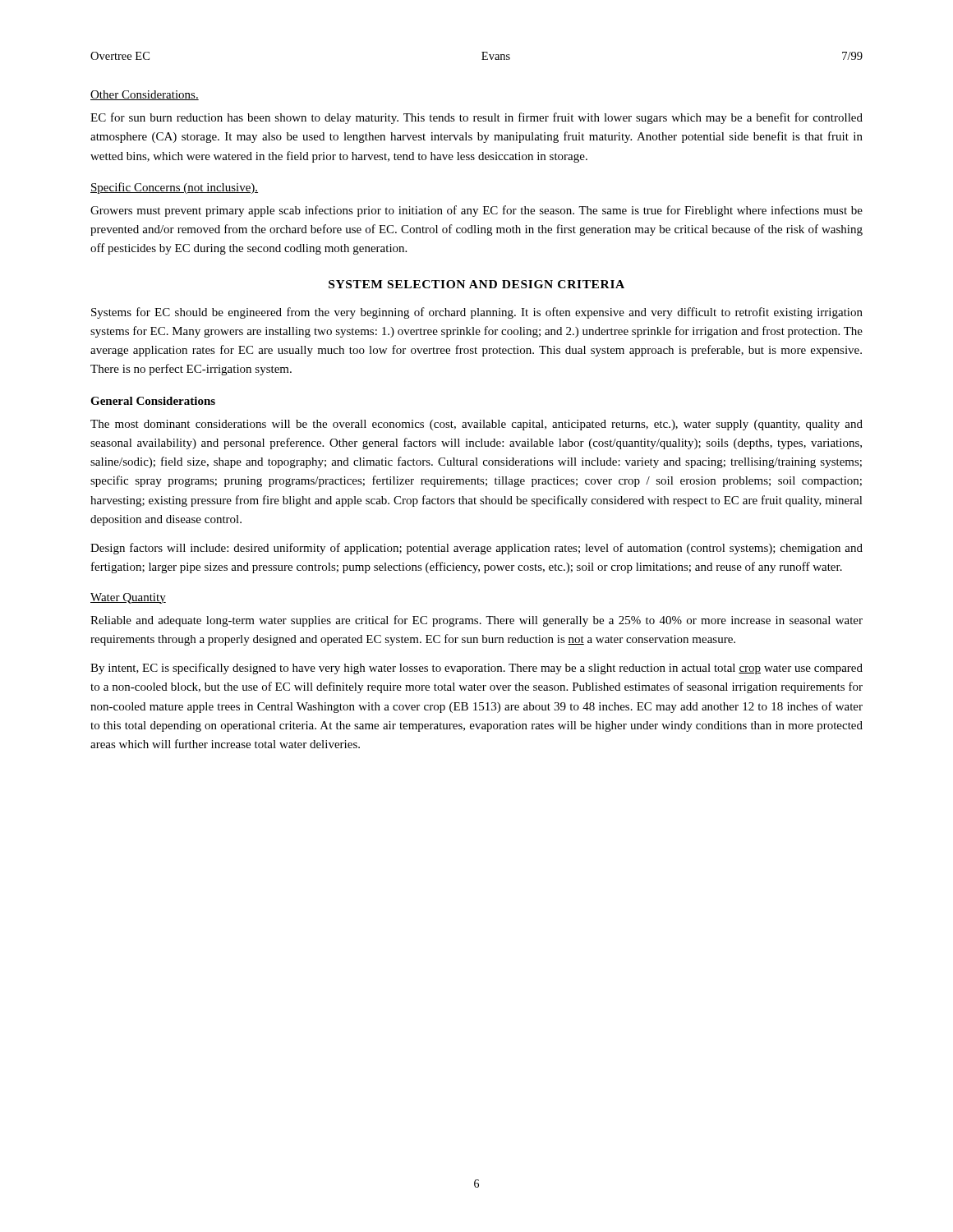Find "Other Considerations." on this page
The image size is (953, 1232).
point(144,94)
